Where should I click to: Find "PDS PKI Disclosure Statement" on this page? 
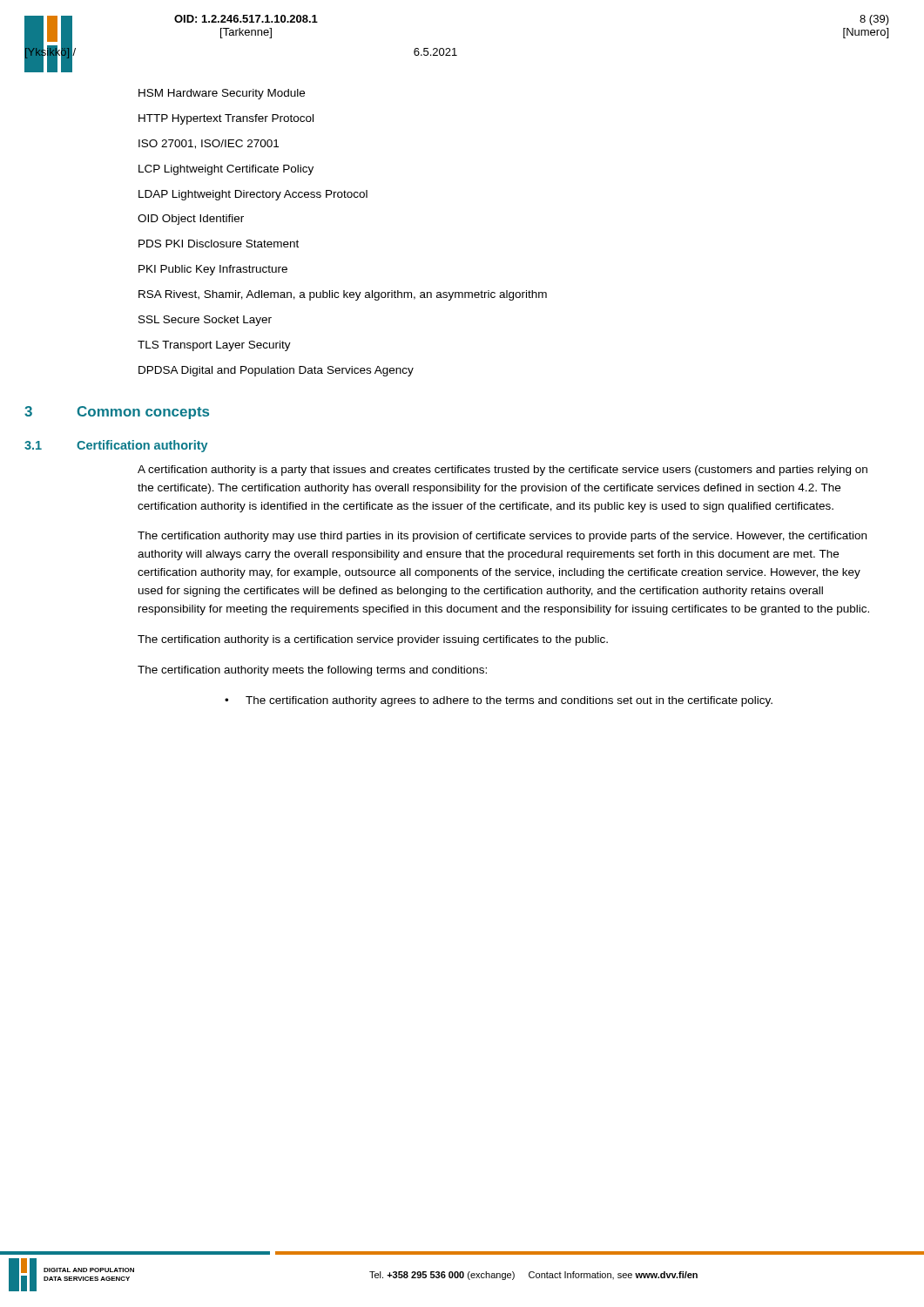[218, 244]
